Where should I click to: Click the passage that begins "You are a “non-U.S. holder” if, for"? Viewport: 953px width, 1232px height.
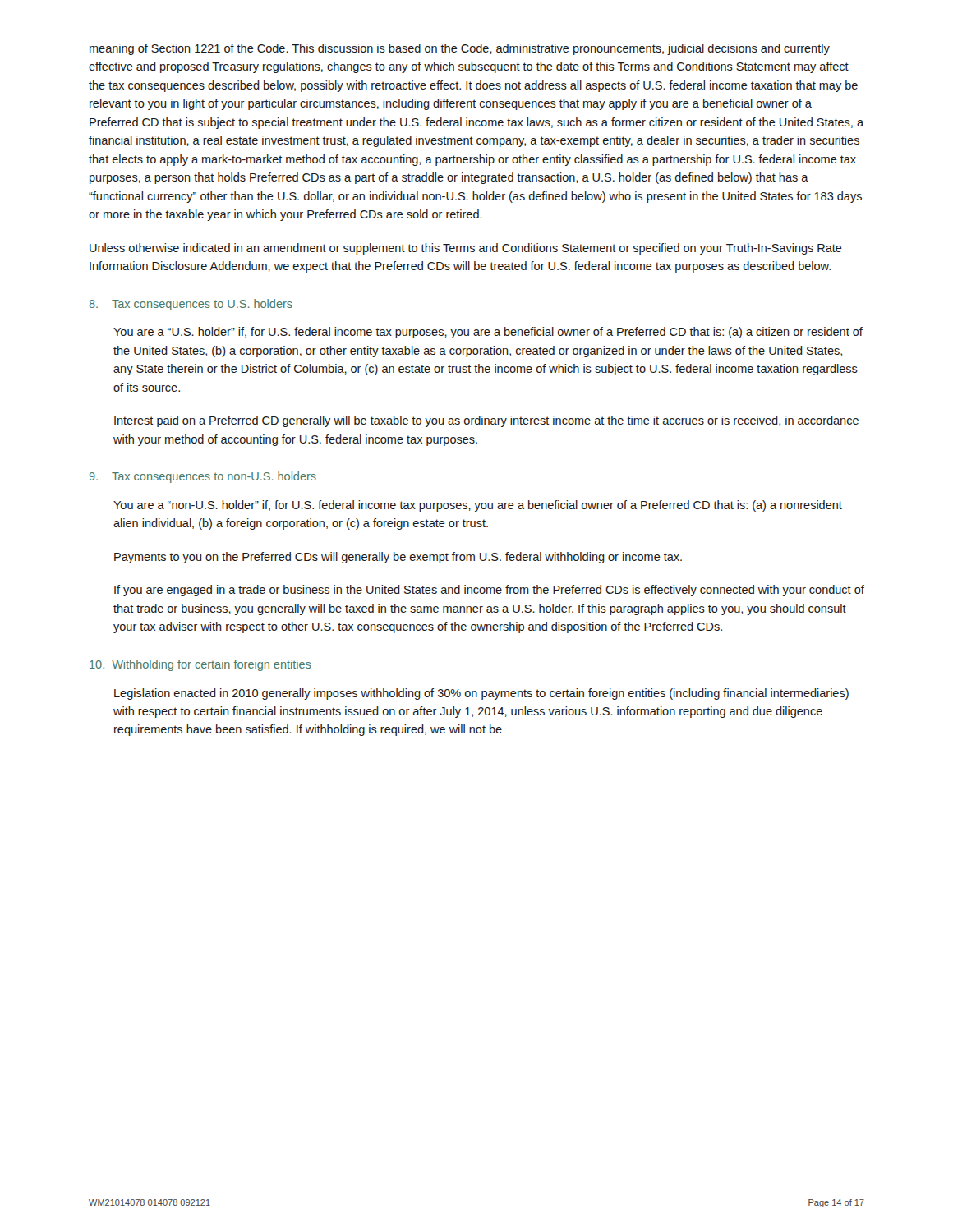point(478,514)
